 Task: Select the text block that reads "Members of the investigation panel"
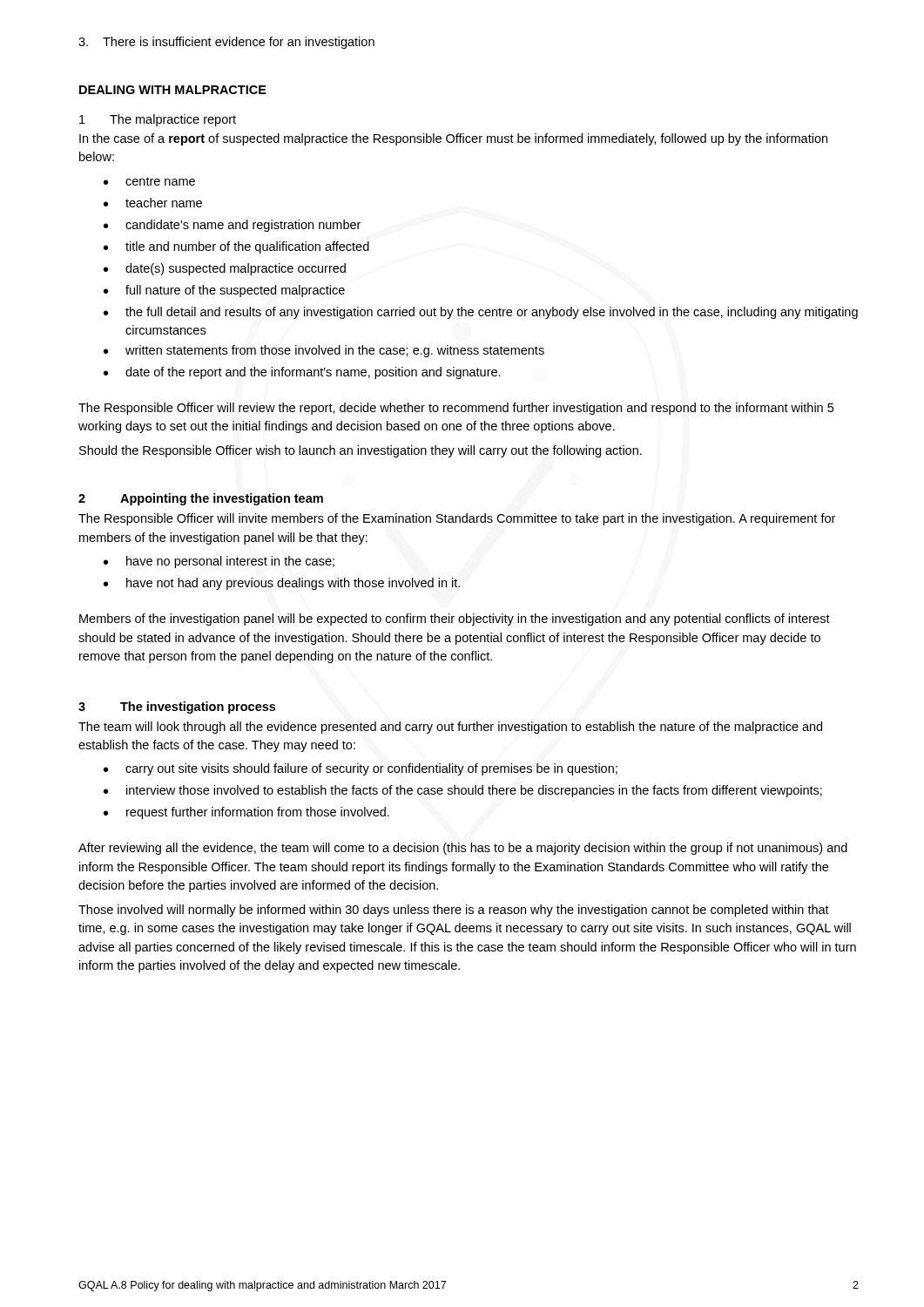469,638
